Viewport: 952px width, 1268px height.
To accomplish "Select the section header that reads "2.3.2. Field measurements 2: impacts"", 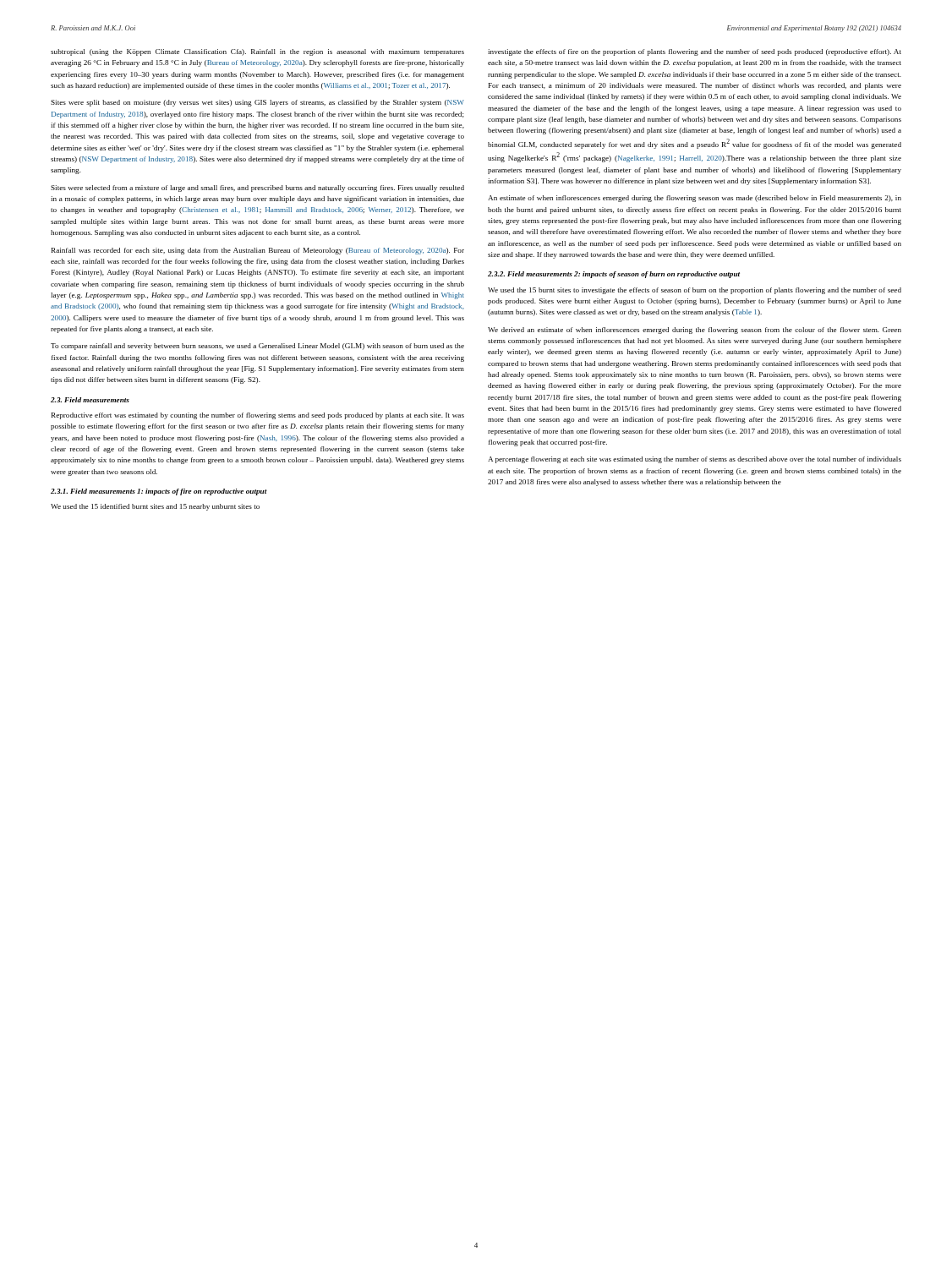I will 614,274.
